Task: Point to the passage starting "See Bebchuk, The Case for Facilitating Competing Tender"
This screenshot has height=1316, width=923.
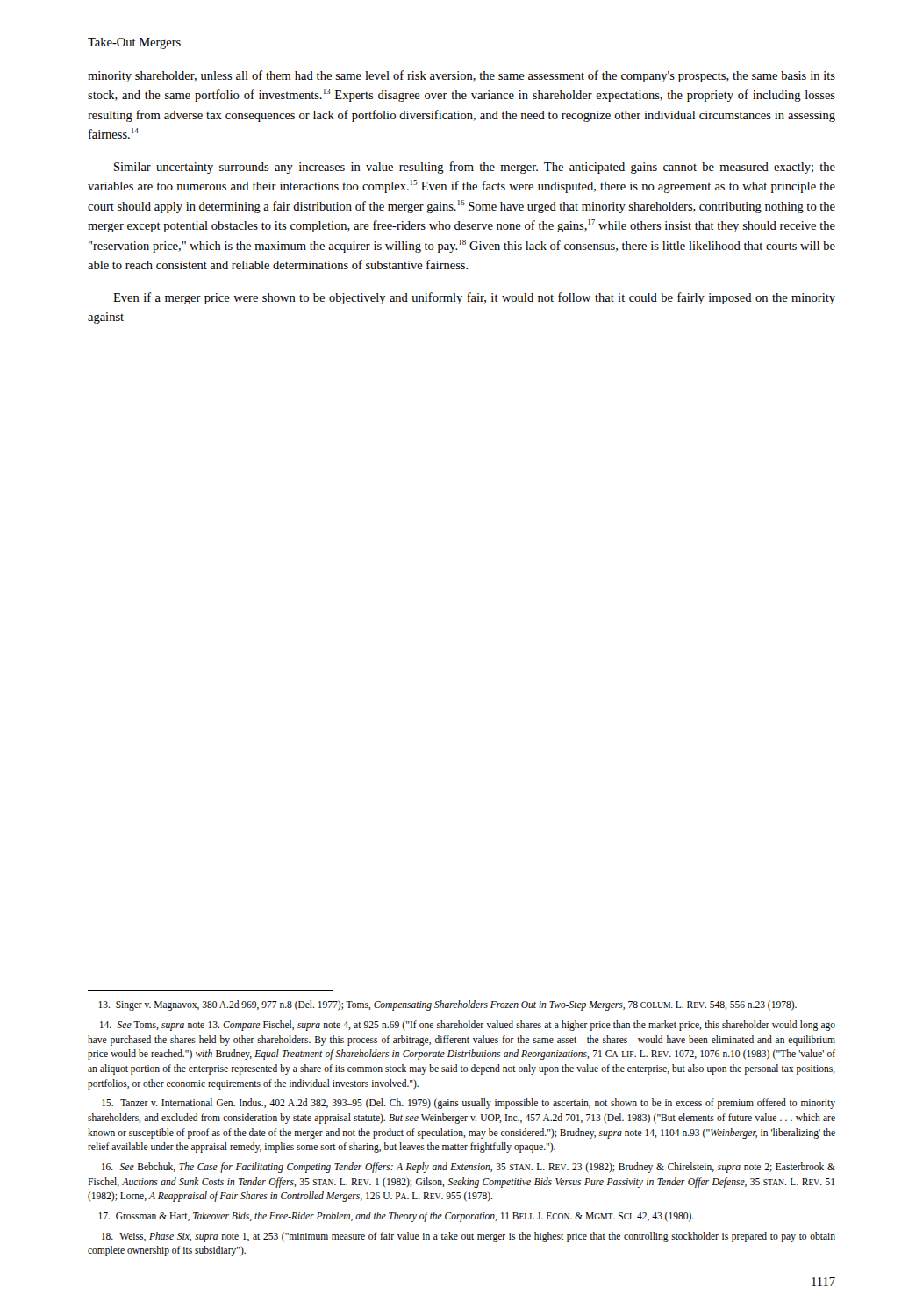Action: coord(462,1181)
